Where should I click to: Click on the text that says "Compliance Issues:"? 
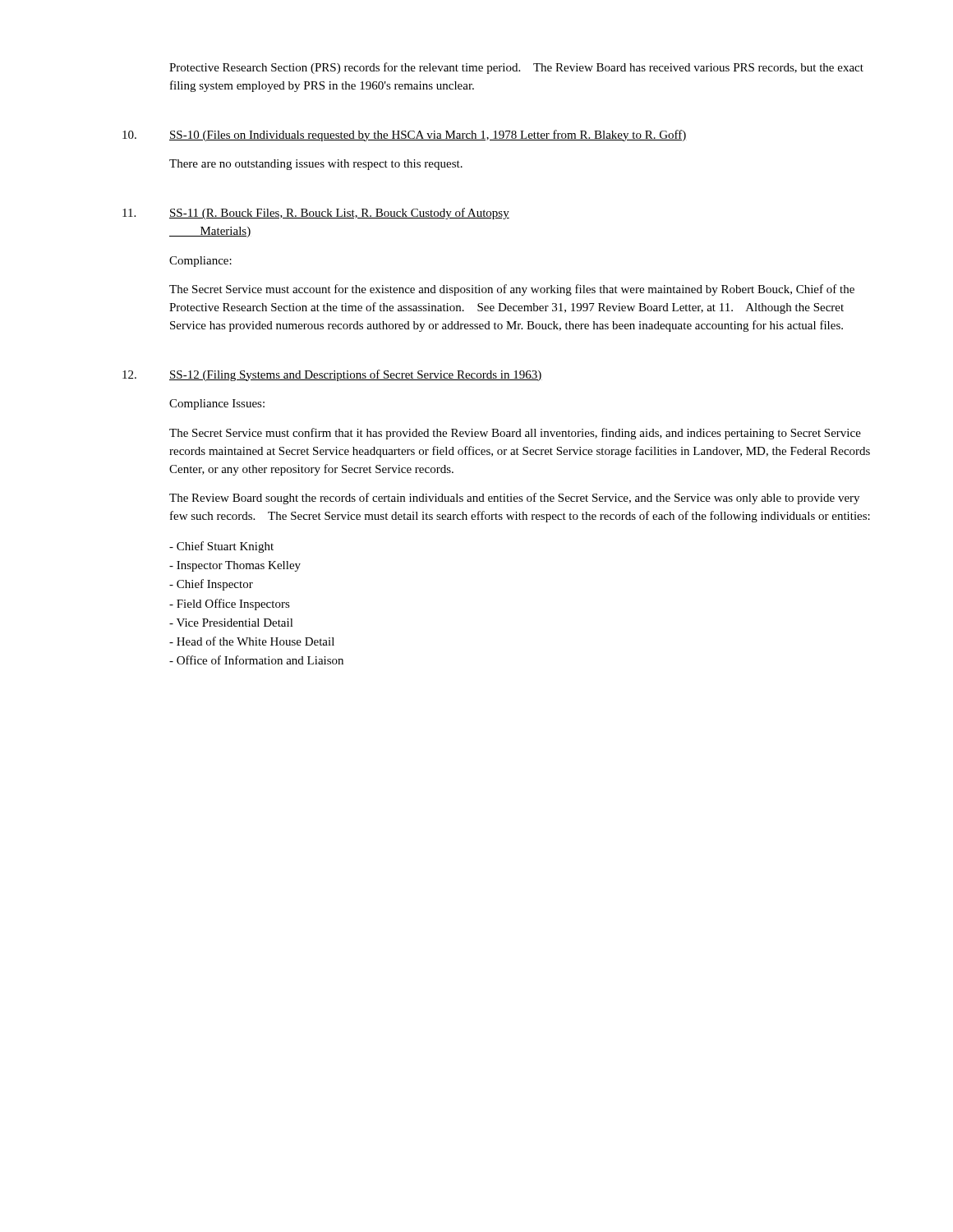click(217, 403)
